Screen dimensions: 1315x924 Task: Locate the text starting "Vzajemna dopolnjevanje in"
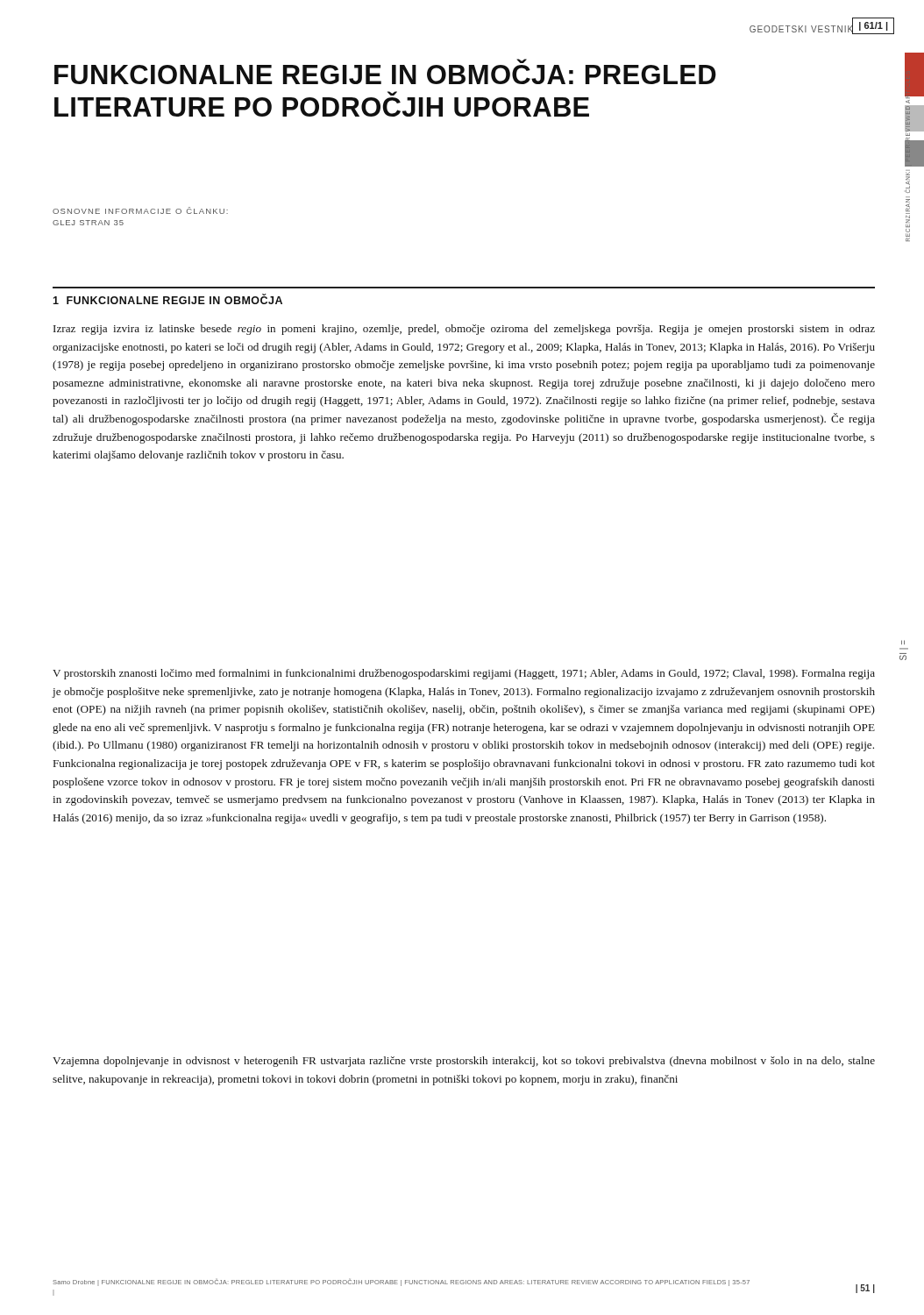point(464,1069)
